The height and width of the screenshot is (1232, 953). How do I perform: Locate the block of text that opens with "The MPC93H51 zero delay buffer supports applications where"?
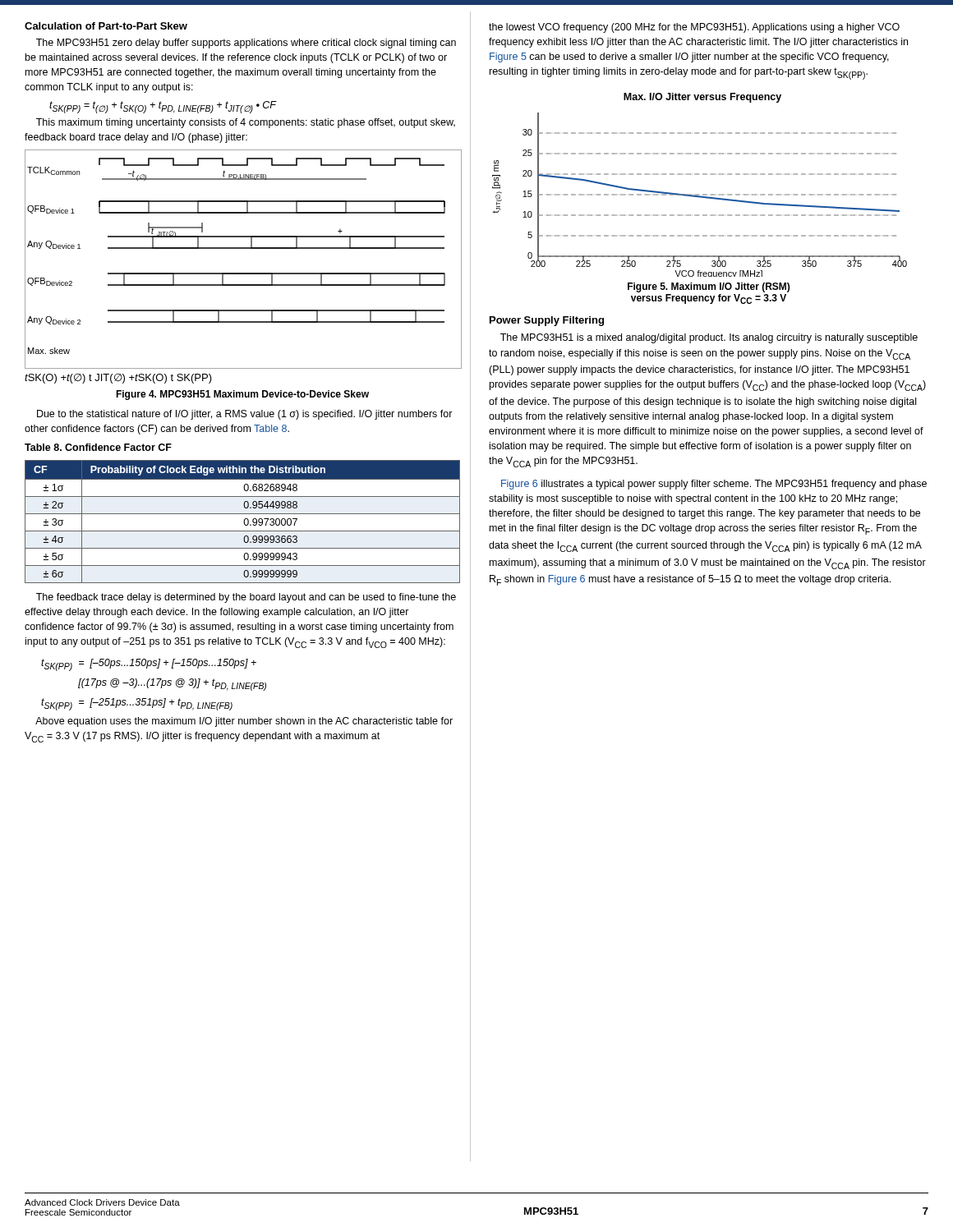pos(241,65)
